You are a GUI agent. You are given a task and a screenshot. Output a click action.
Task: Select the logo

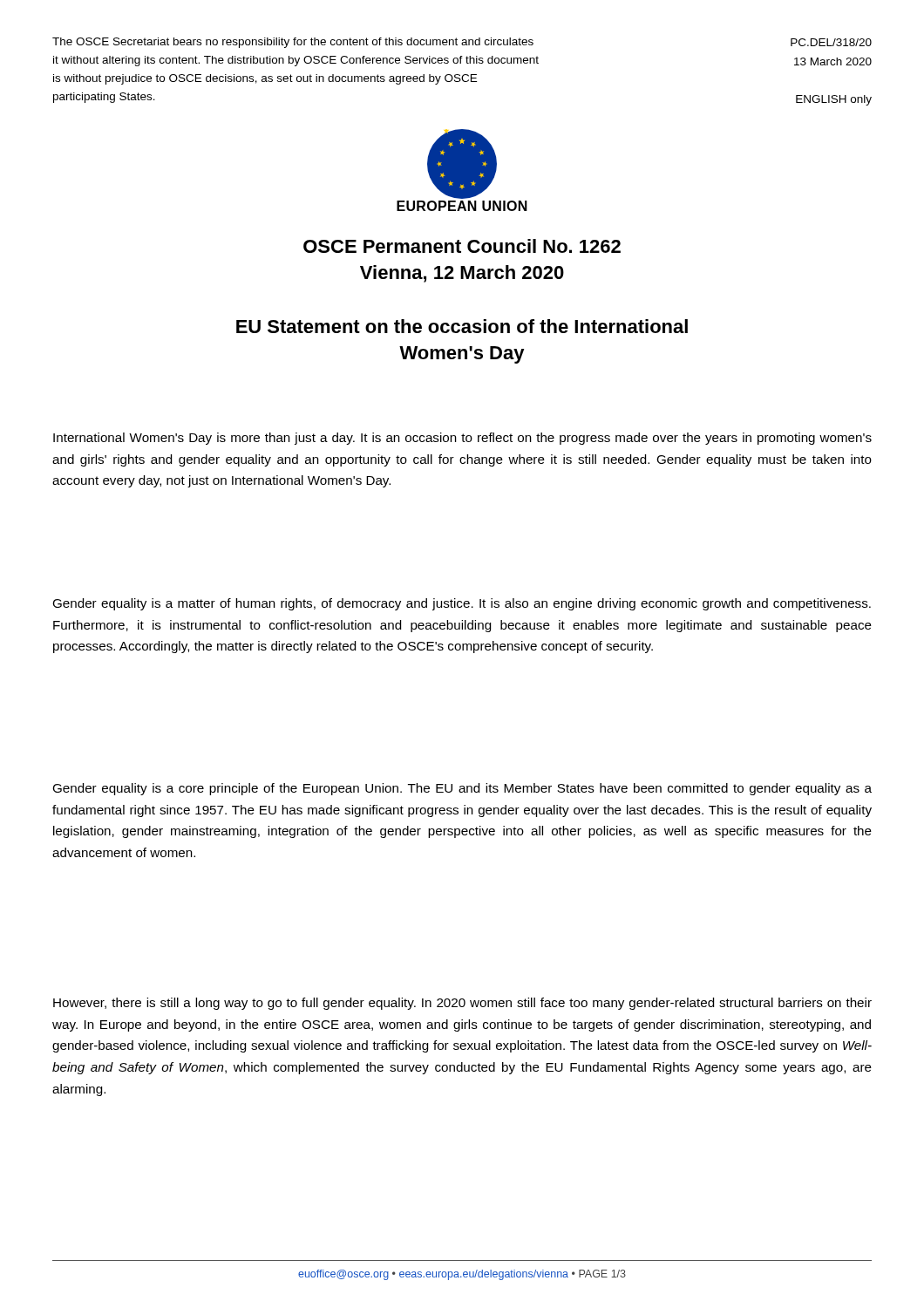[462, 165]
